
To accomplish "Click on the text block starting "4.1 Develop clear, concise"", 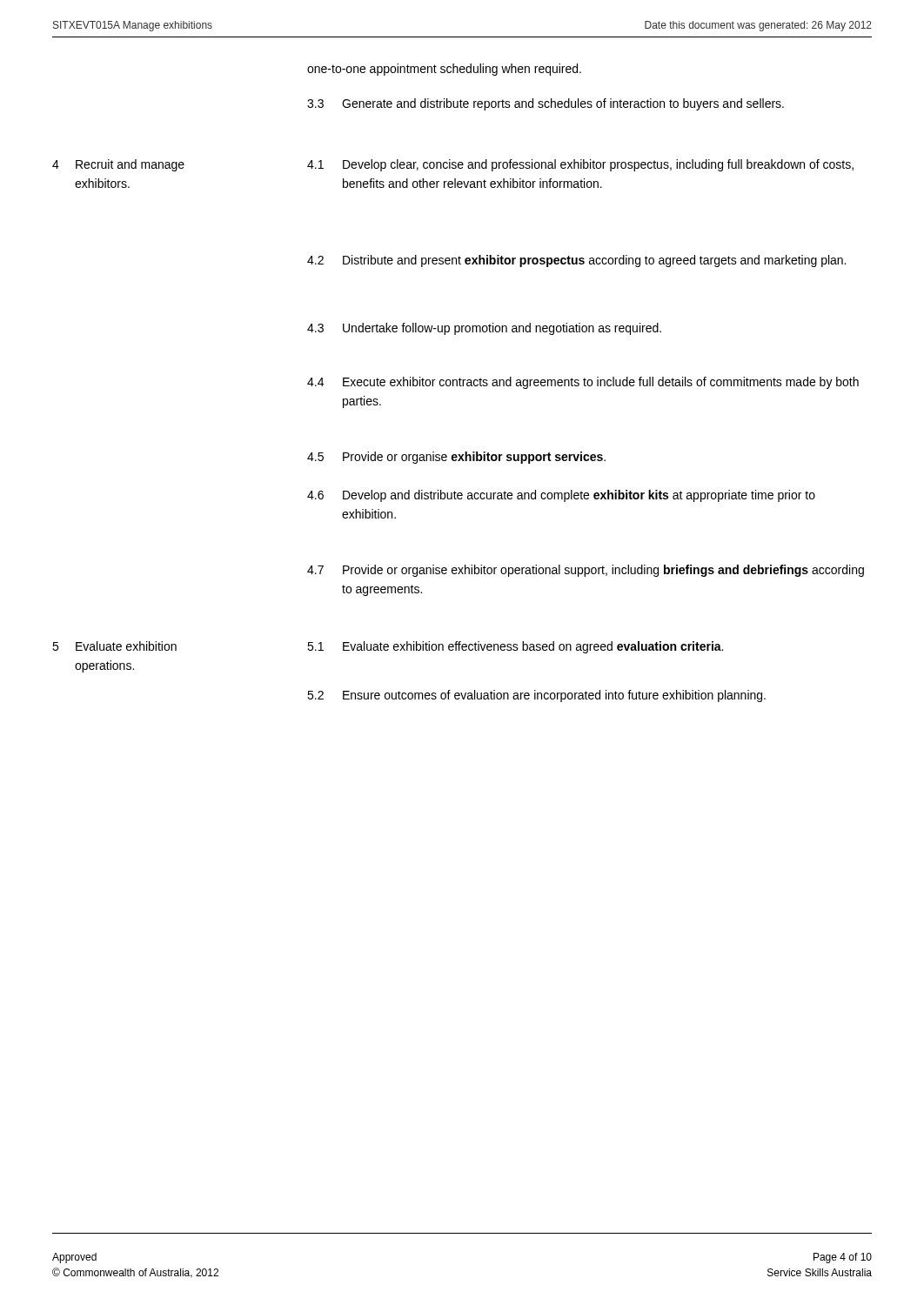I will (x=589, y=174).
